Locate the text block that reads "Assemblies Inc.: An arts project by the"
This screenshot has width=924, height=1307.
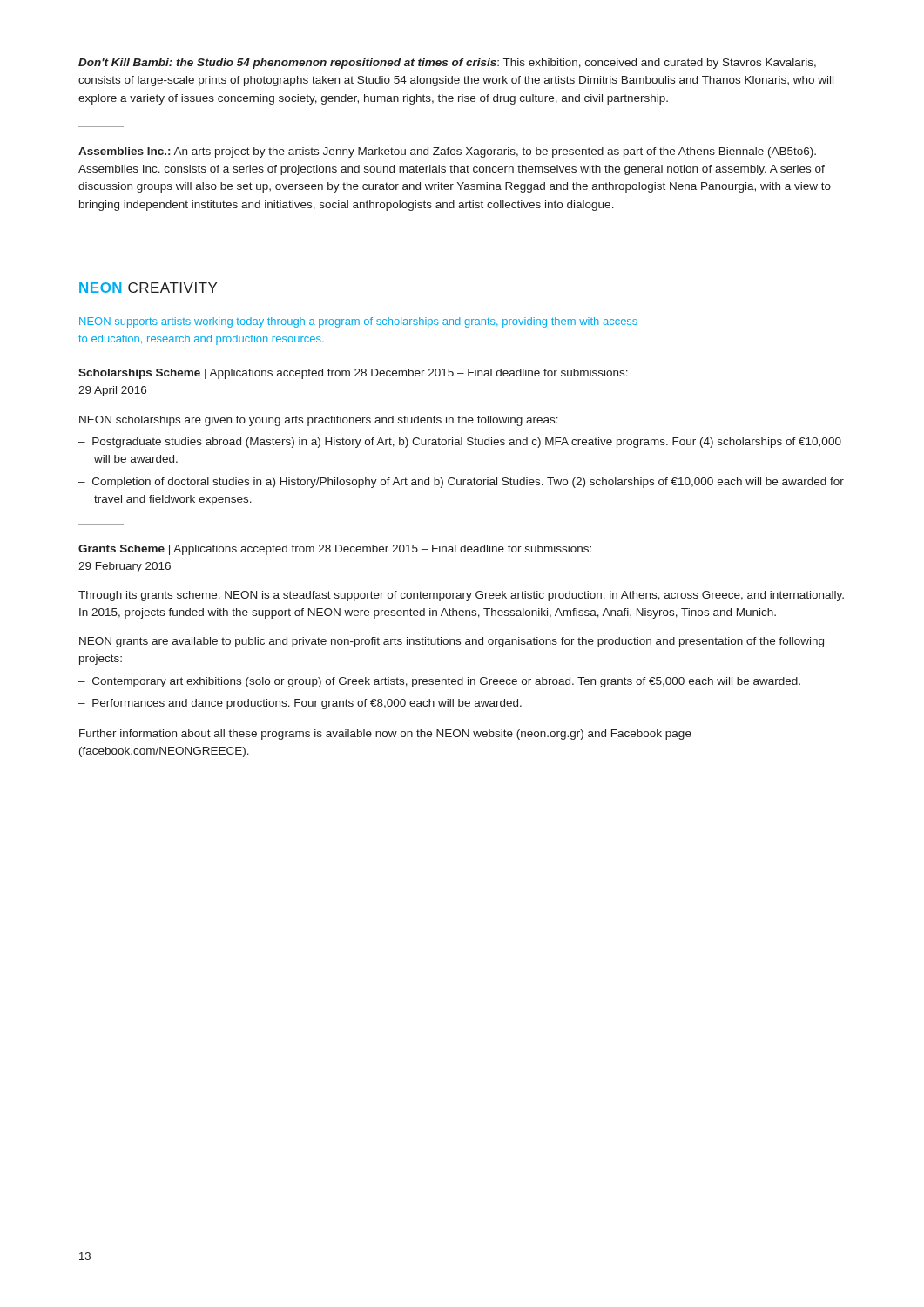(x=462, y=178)
